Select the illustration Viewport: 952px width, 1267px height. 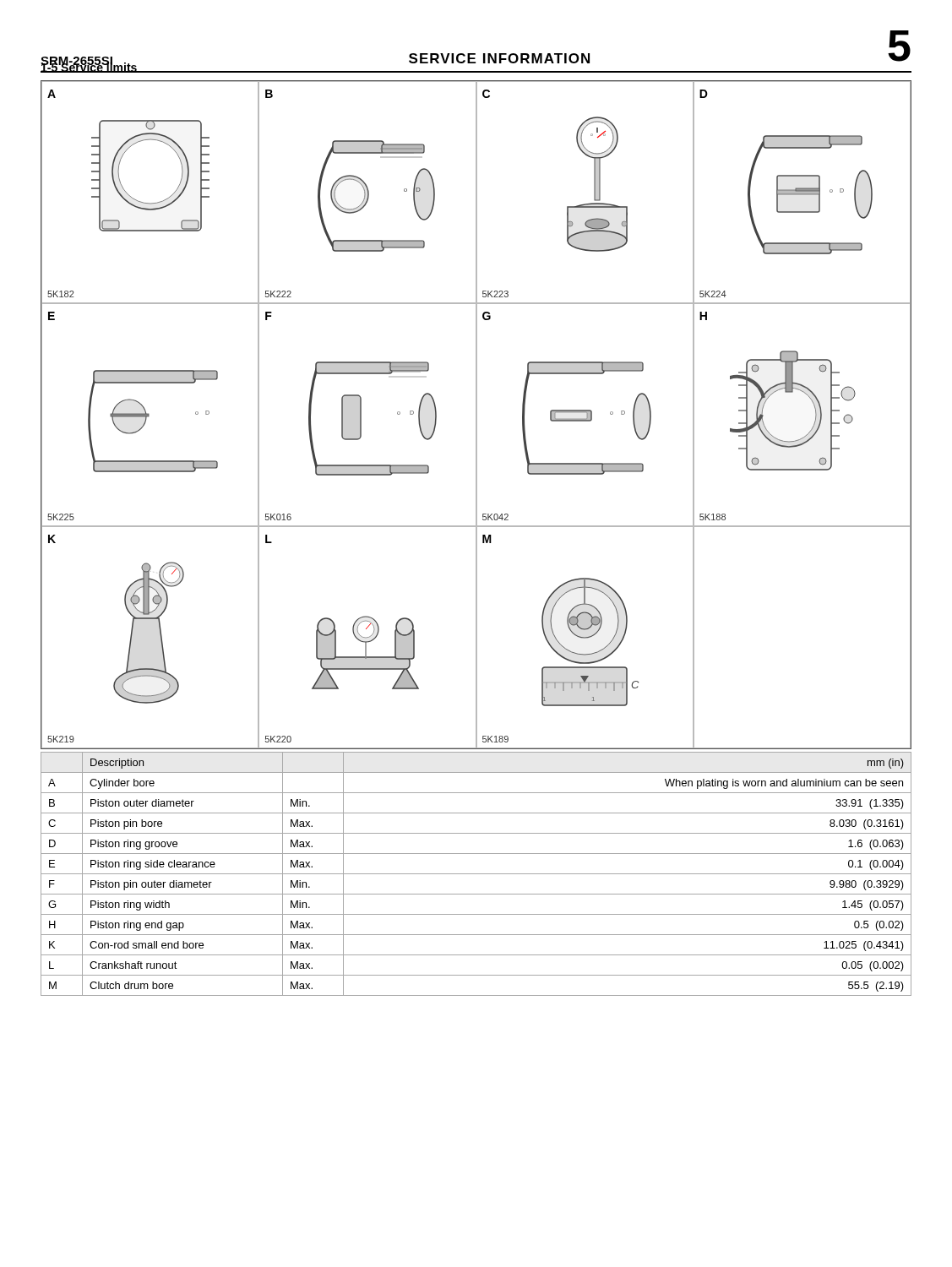click(x=476, y=415)
